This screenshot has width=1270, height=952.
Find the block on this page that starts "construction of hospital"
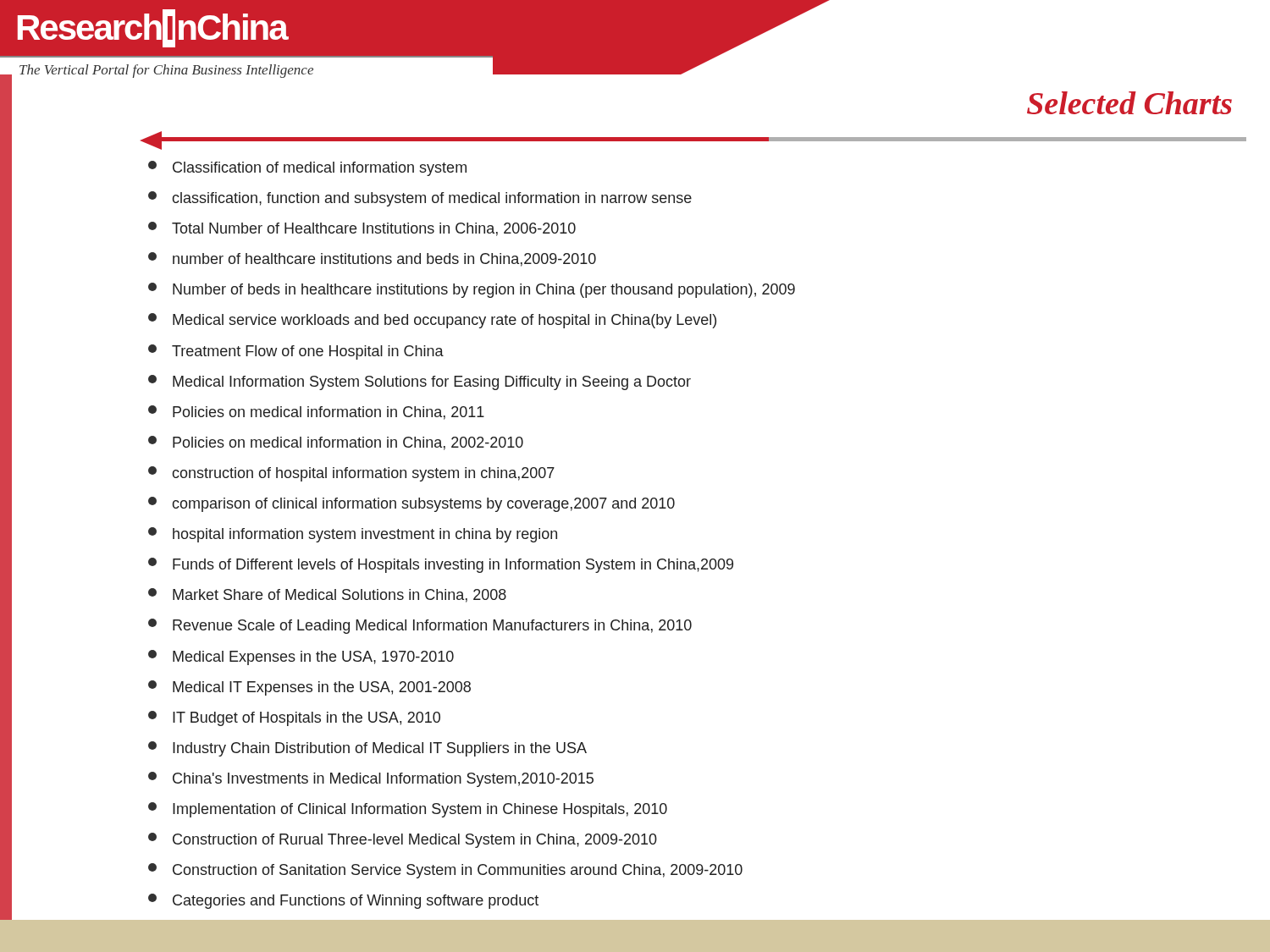(x=351, y=473)
